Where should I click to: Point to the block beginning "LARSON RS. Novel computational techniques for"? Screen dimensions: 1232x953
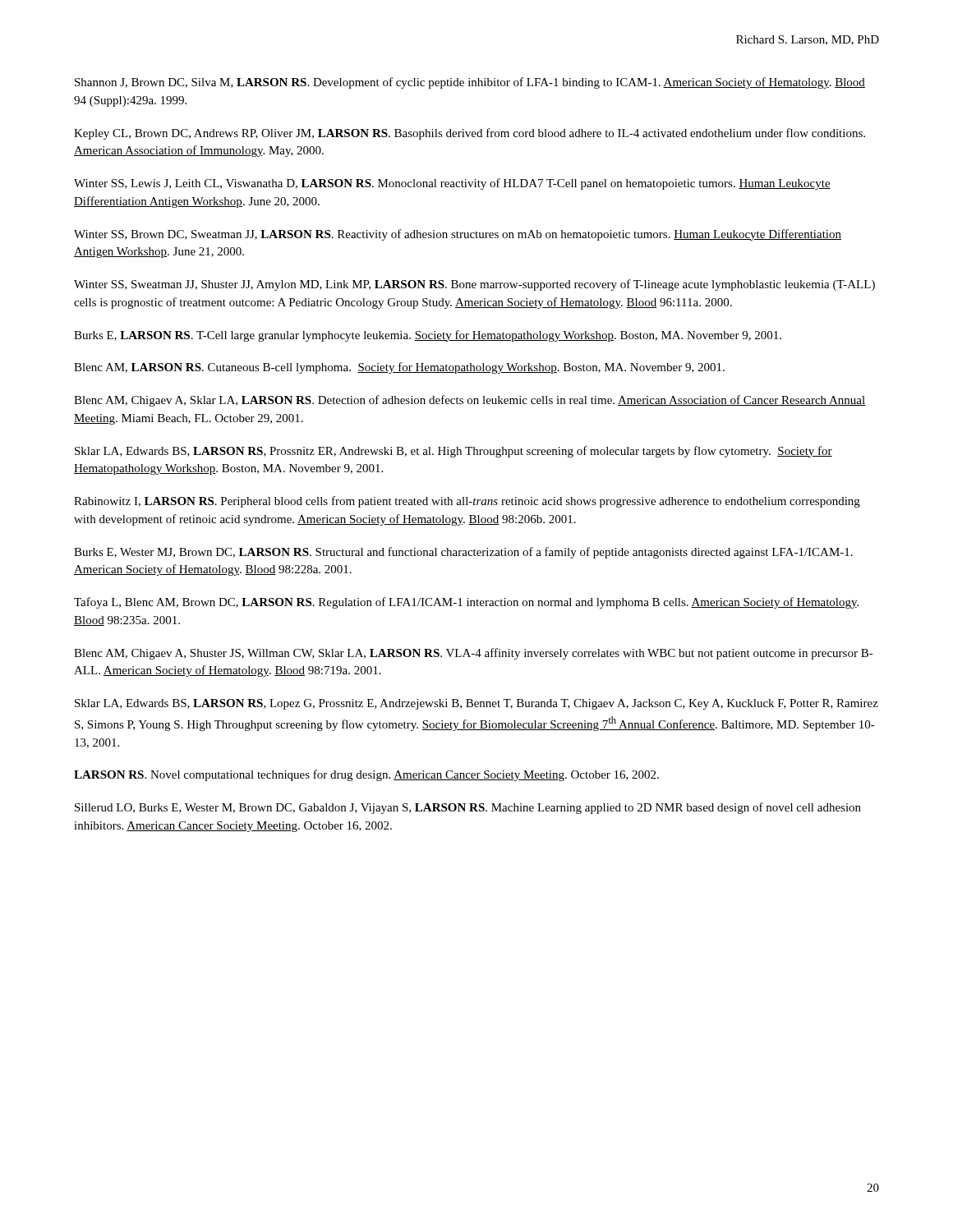[367, 775]
